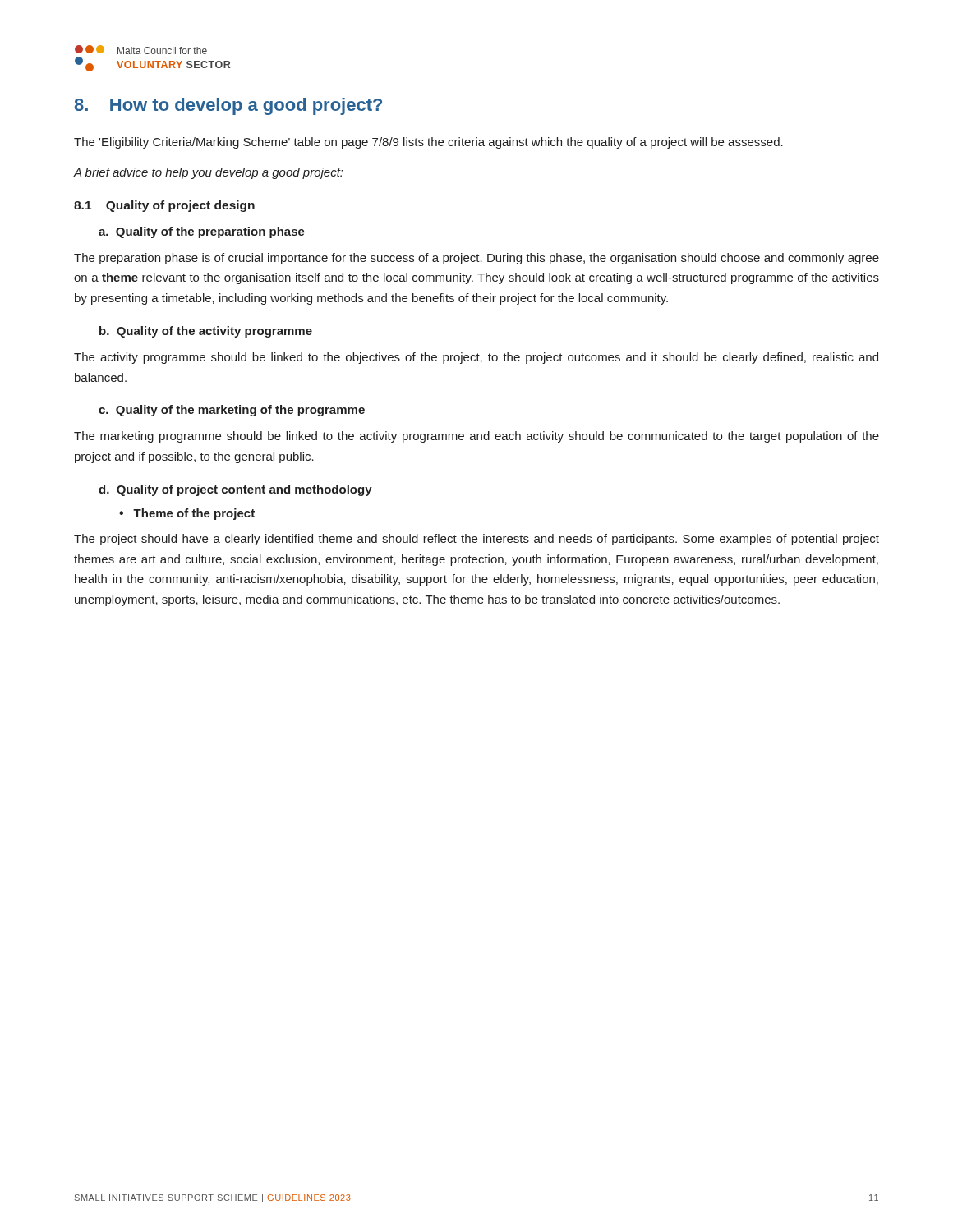Where does it say "b. Quality of the activity programme"?

click(205, 330)
